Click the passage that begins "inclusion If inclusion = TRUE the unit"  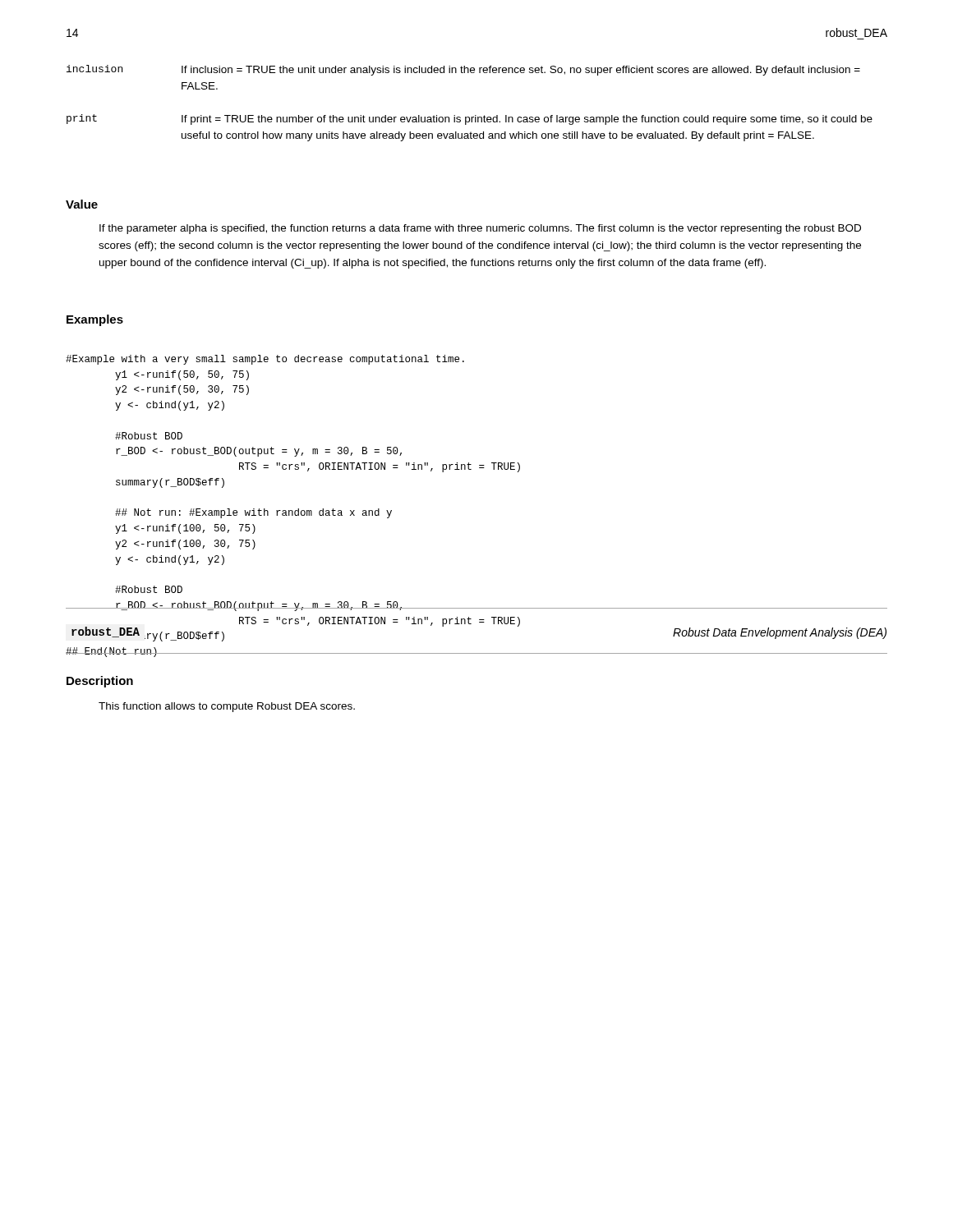(476, 78)
